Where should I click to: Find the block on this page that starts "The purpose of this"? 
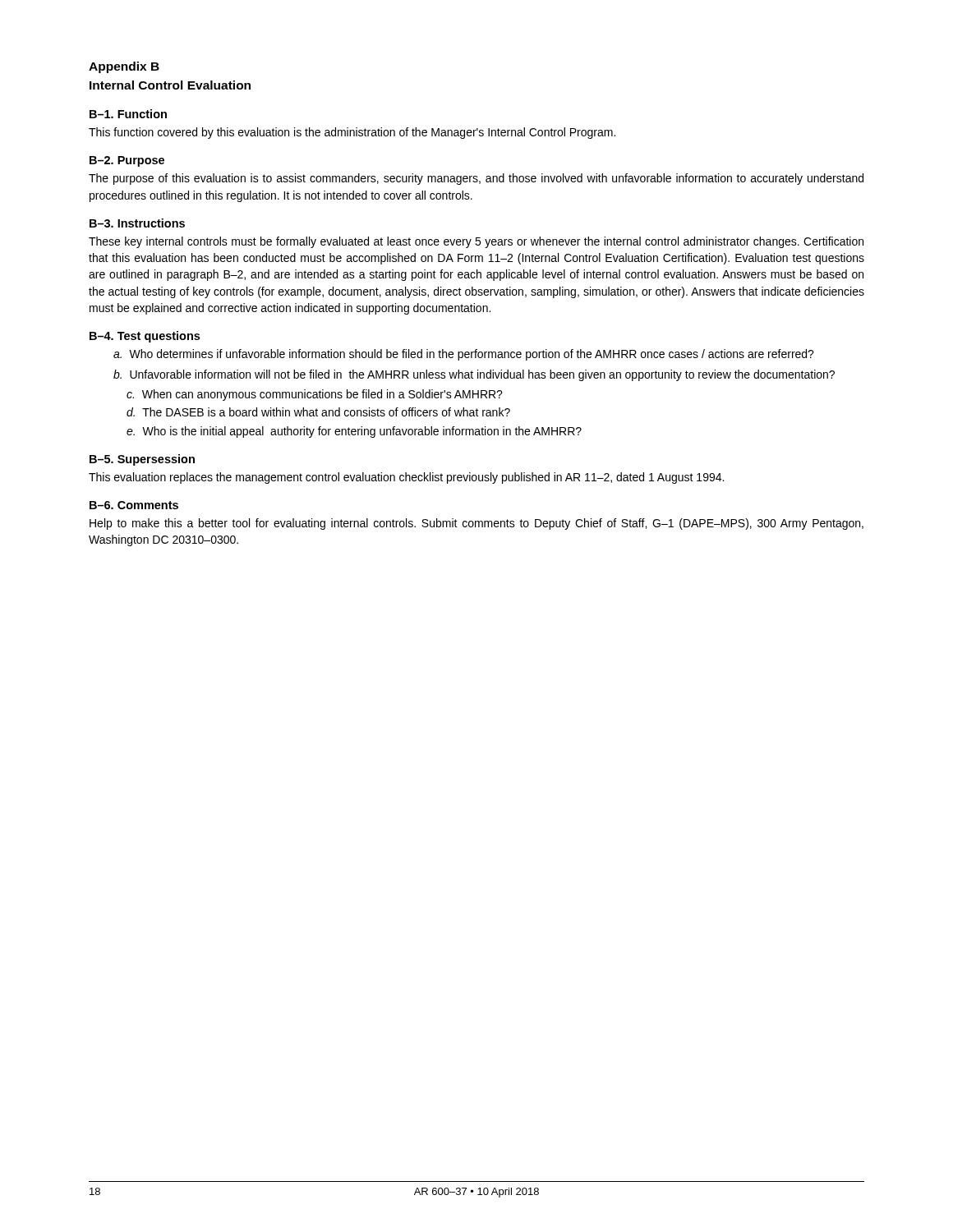click(x=476, y=187)
